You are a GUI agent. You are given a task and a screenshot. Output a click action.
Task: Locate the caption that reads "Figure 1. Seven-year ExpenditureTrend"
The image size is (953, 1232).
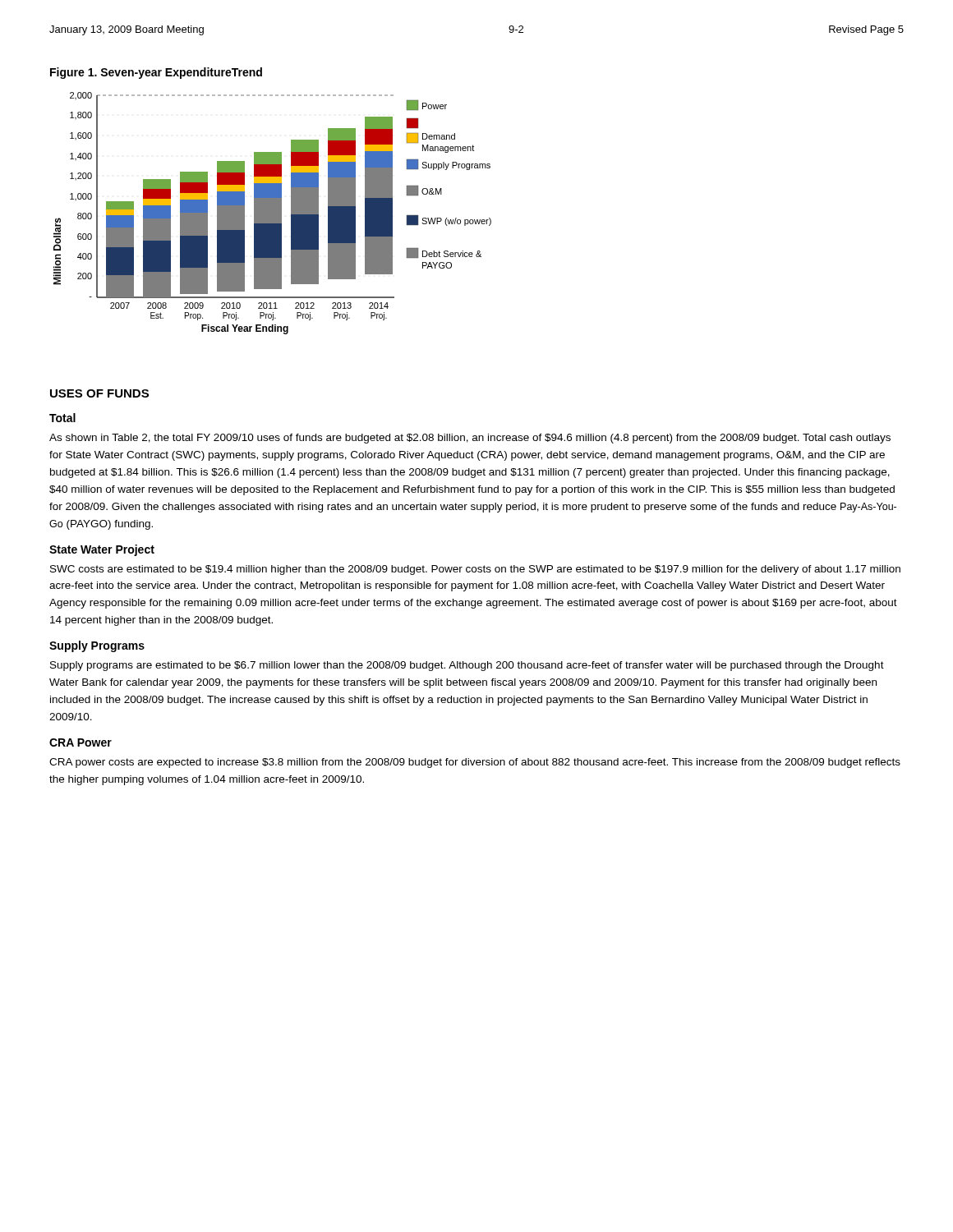pos(156,72)
